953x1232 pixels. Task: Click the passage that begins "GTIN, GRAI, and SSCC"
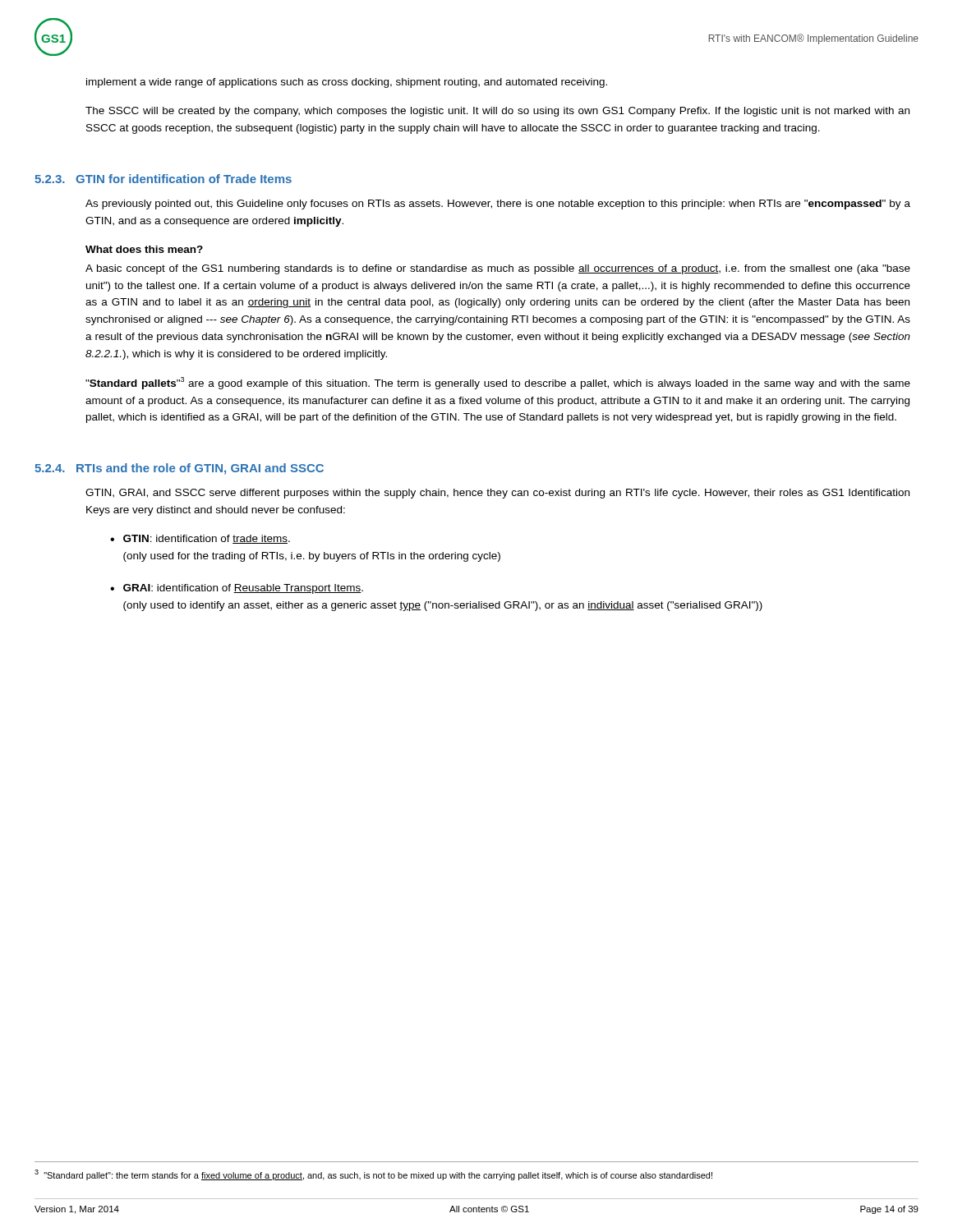tap(498, 501)
